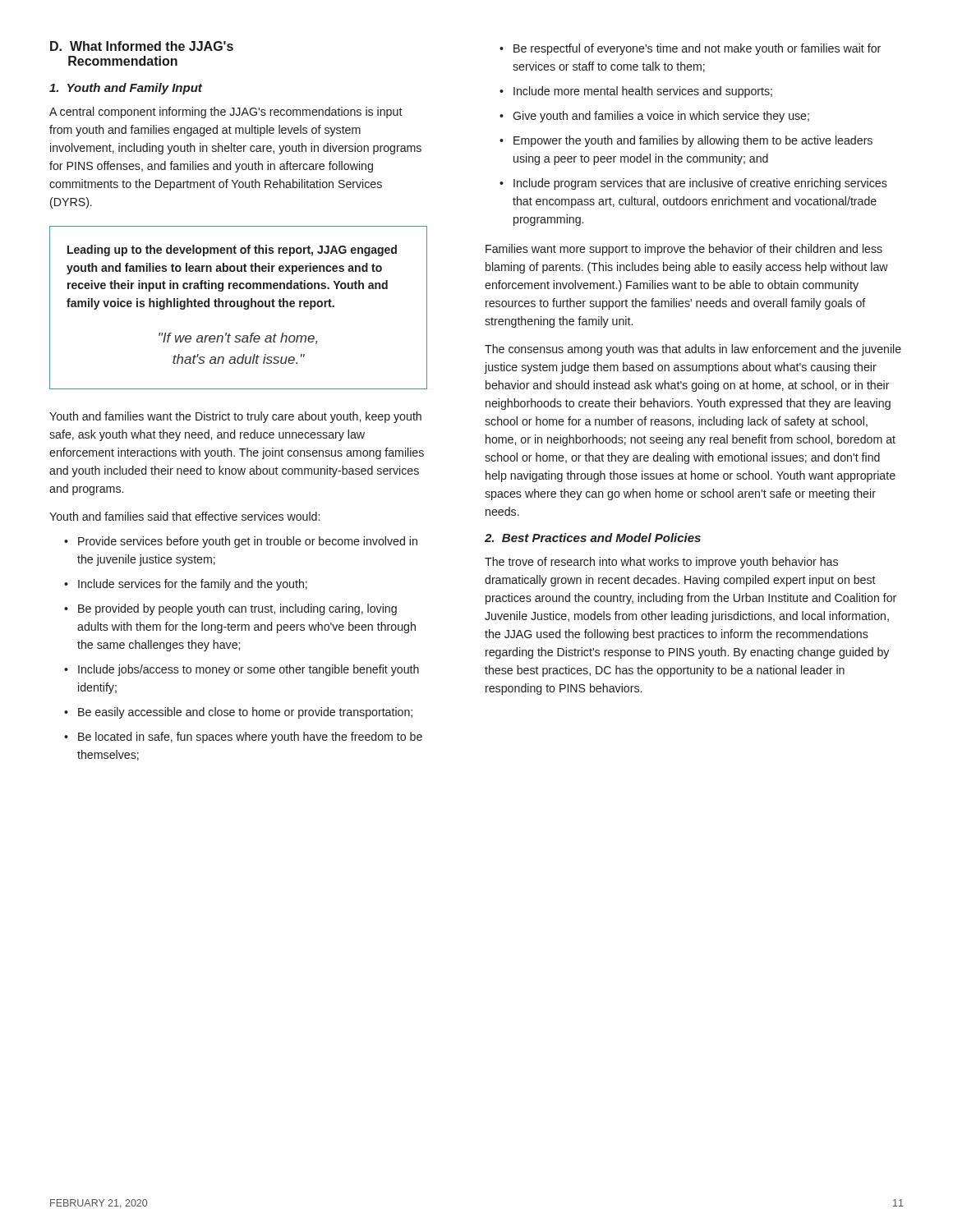Screen dimensions: 1232x953
Task: Locate the list item containing "• Give youth and families a voice in"
Action: [655, 116]
